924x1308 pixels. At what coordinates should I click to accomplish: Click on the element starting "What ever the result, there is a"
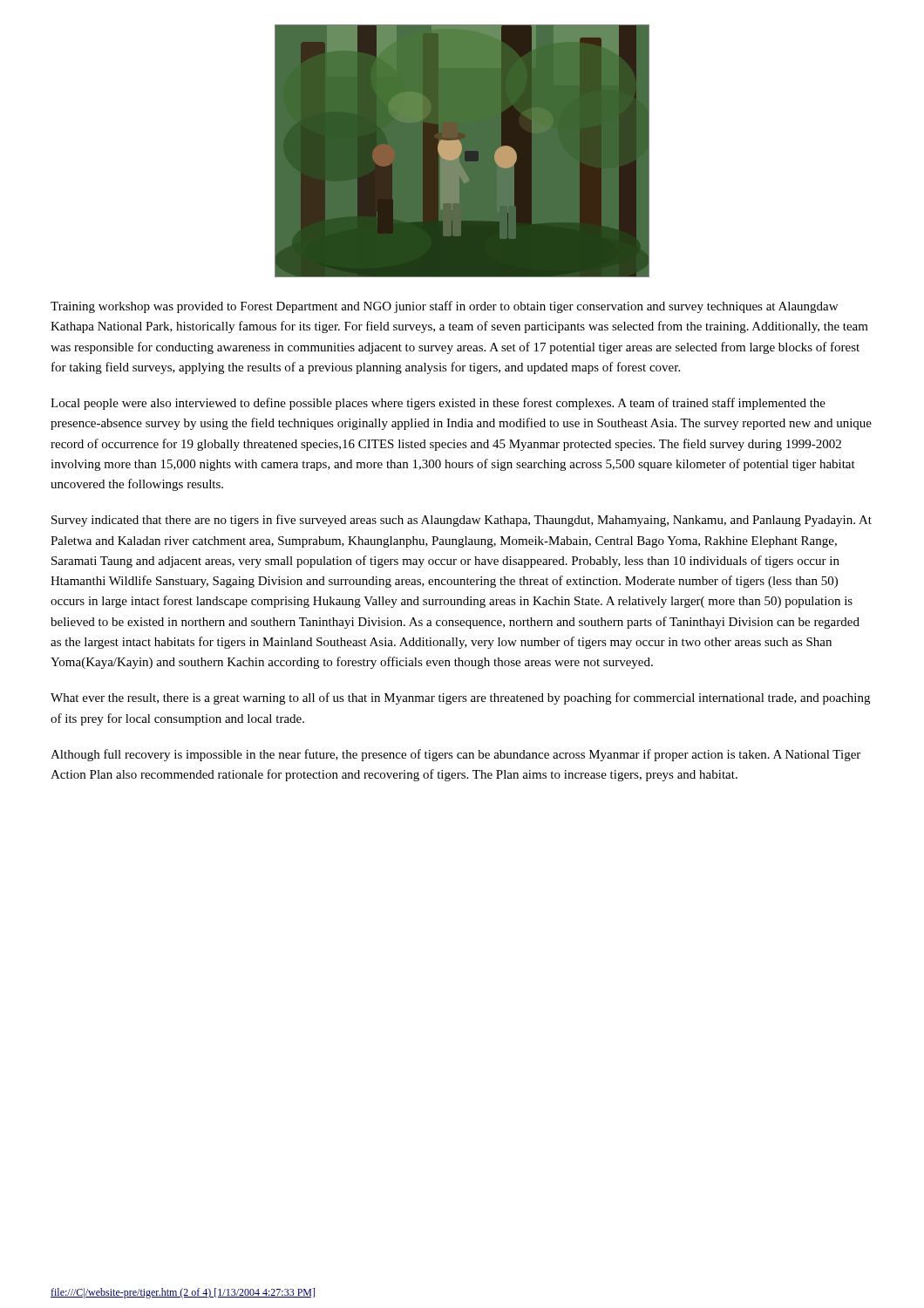coord(460,708)
